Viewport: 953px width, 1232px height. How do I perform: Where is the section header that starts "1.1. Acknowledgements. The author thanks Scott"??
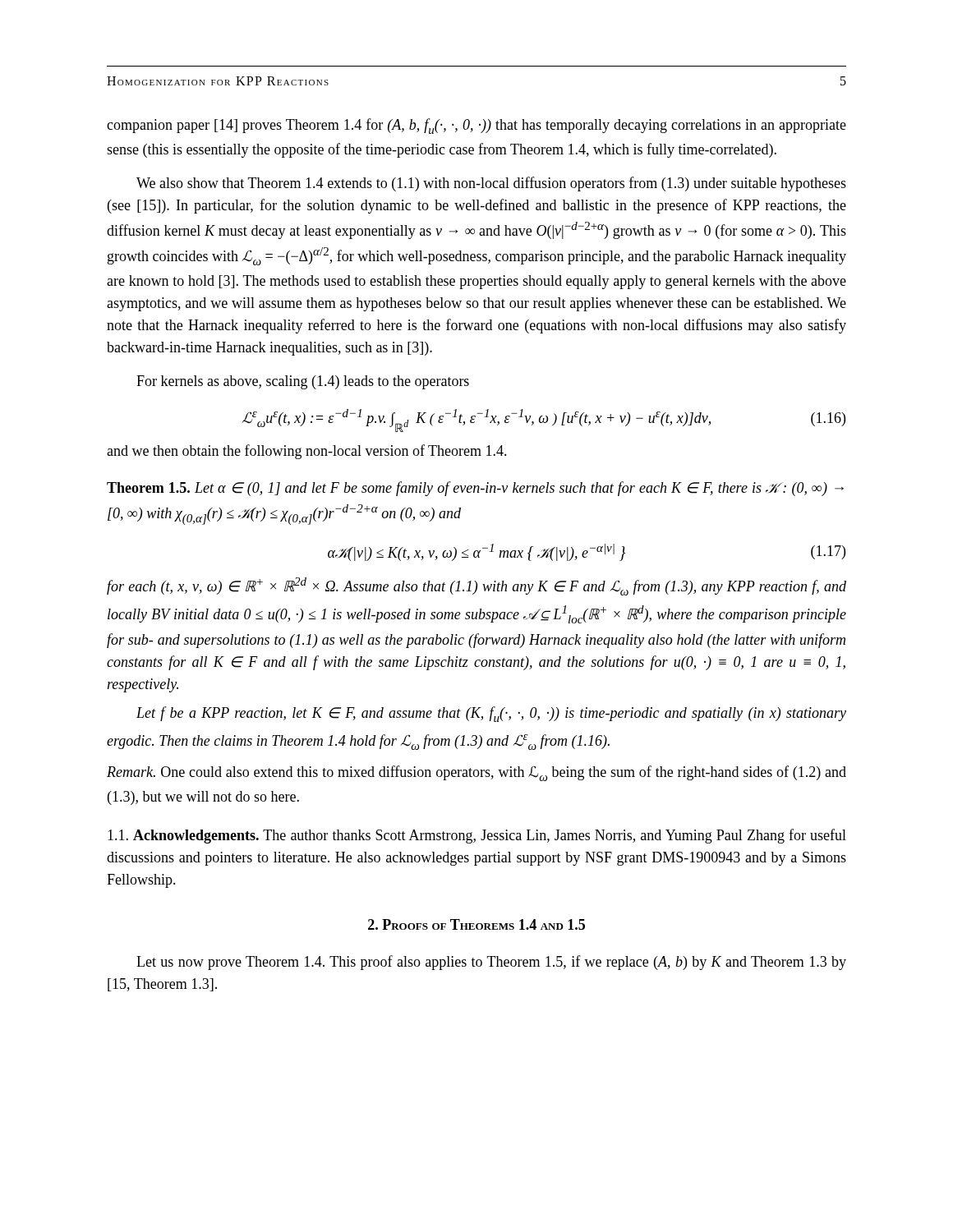(x=476, y=858)
